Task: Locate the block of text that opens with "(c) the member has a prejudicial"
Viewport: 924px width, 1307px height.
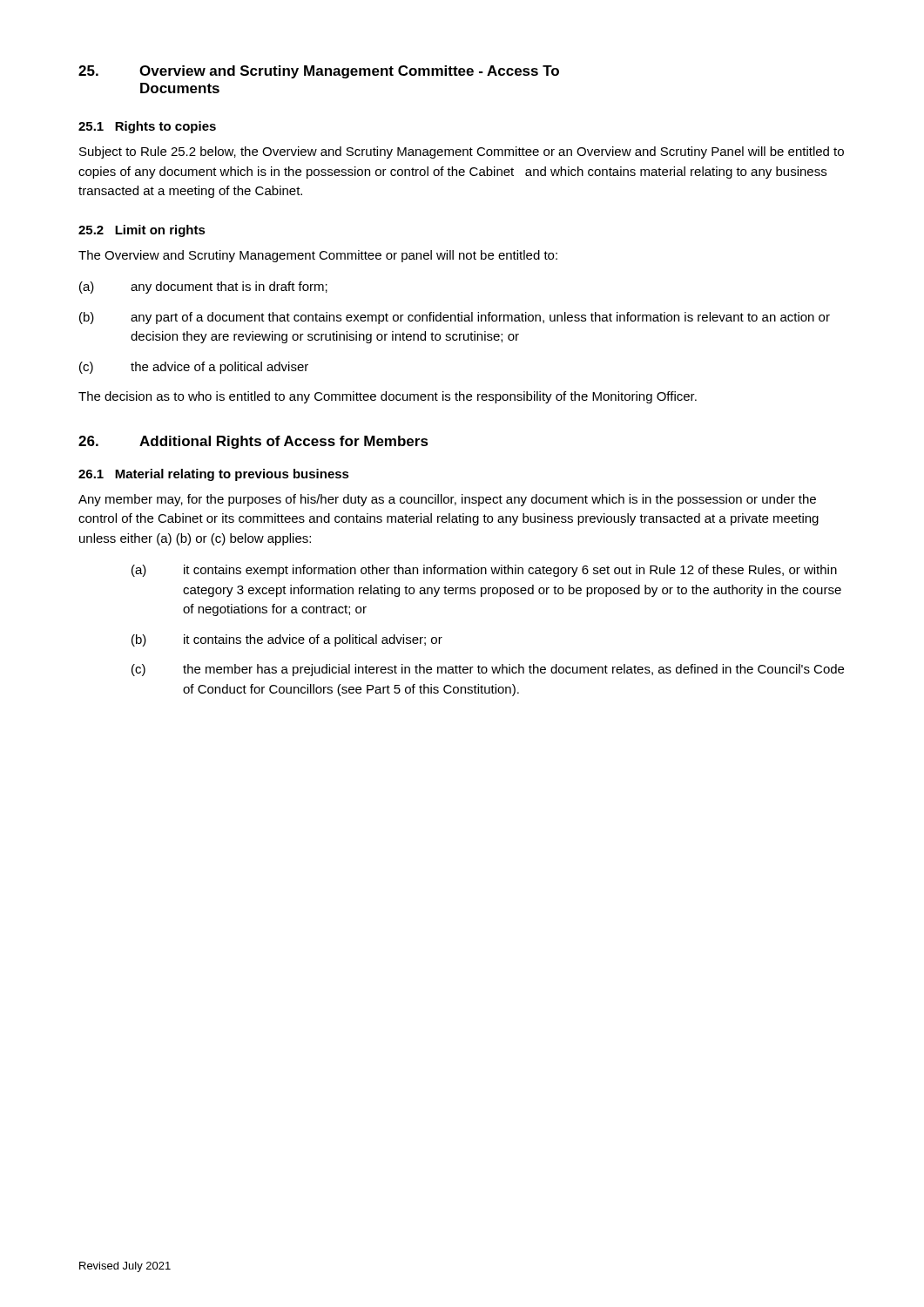Action: [488, 679]
